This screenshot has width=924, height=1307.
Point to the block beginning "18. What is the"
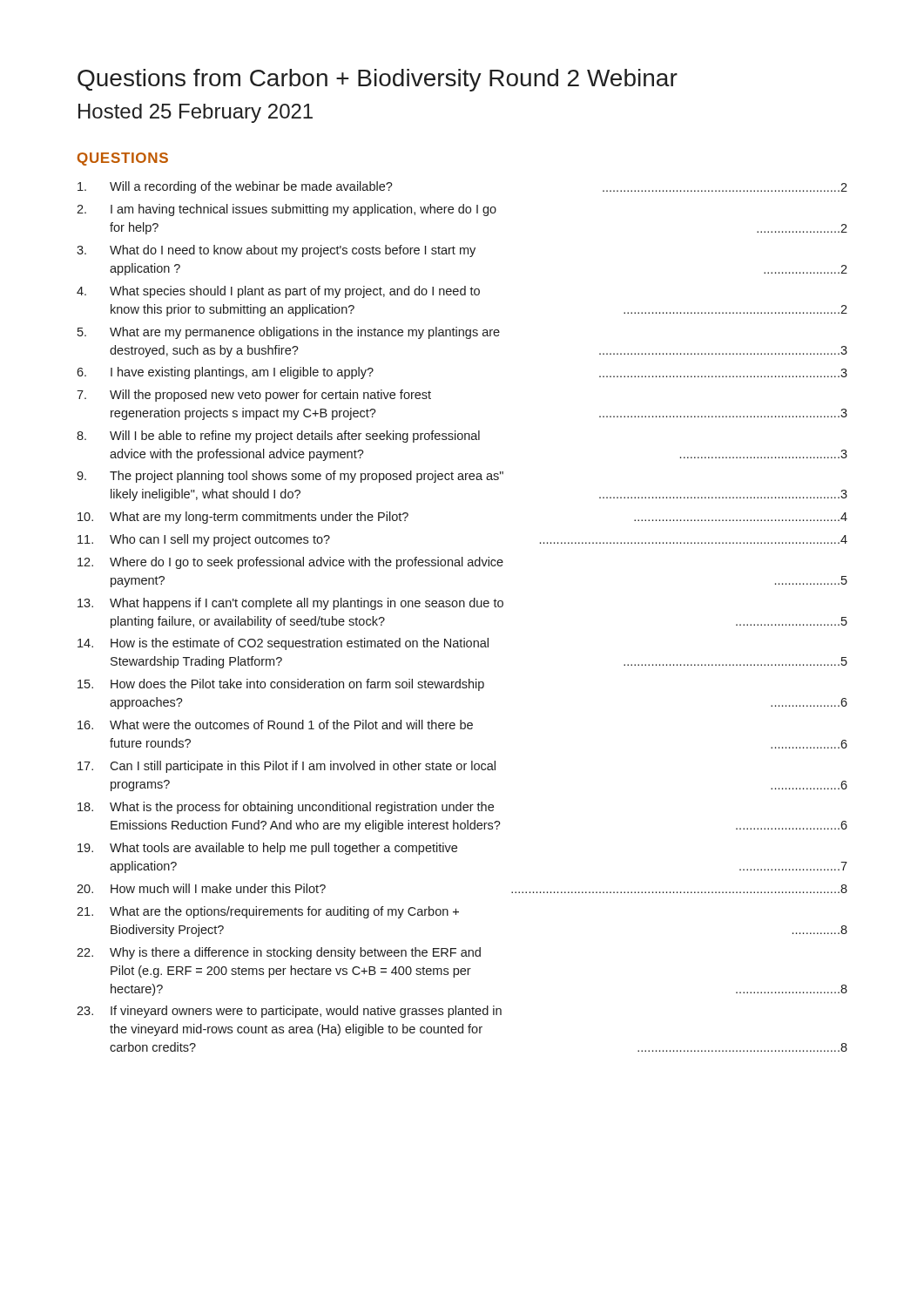click(462, 816)
